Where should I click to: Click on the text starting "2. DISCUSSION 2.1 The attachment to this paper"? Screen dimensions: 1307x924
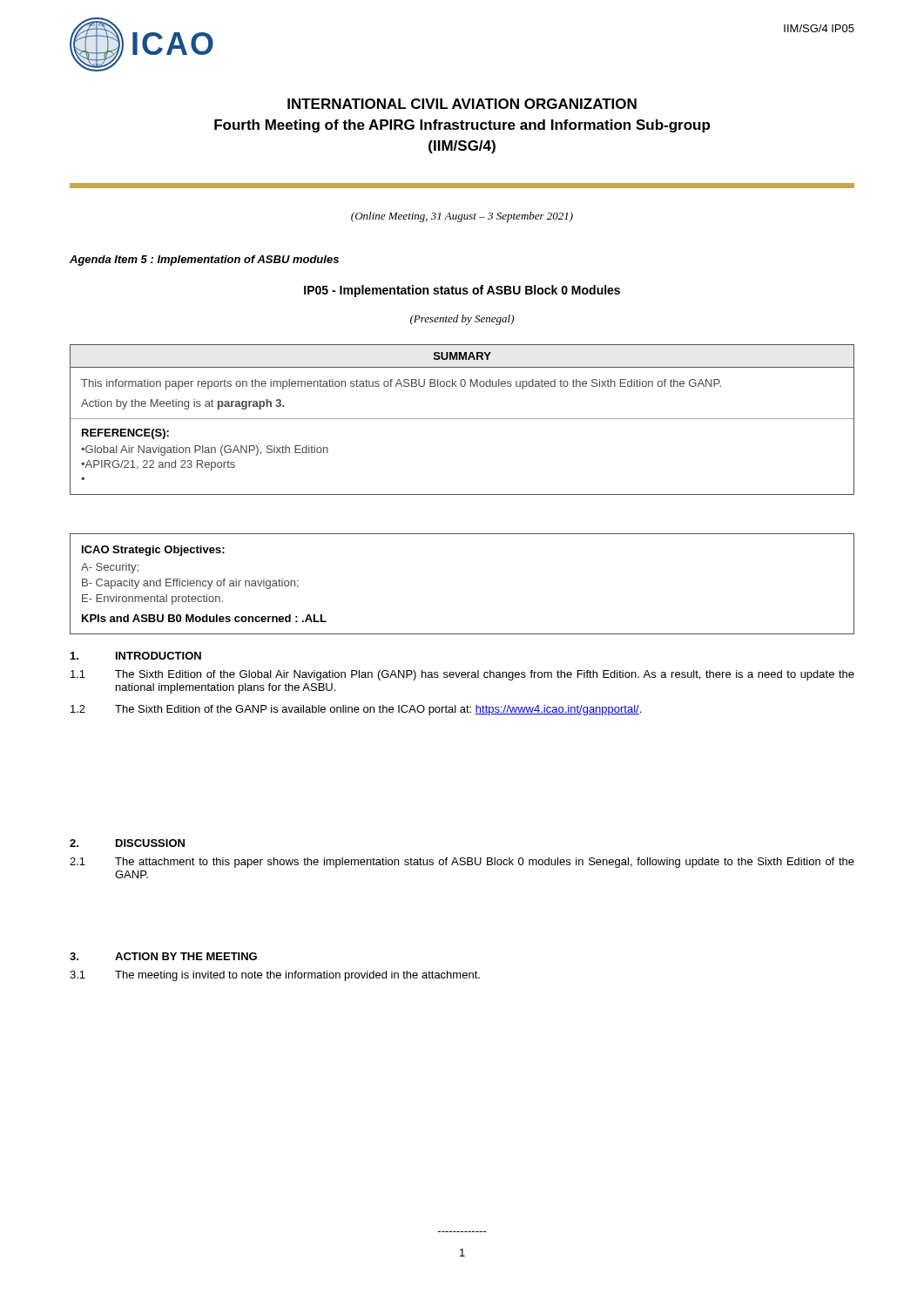point(462,859)
